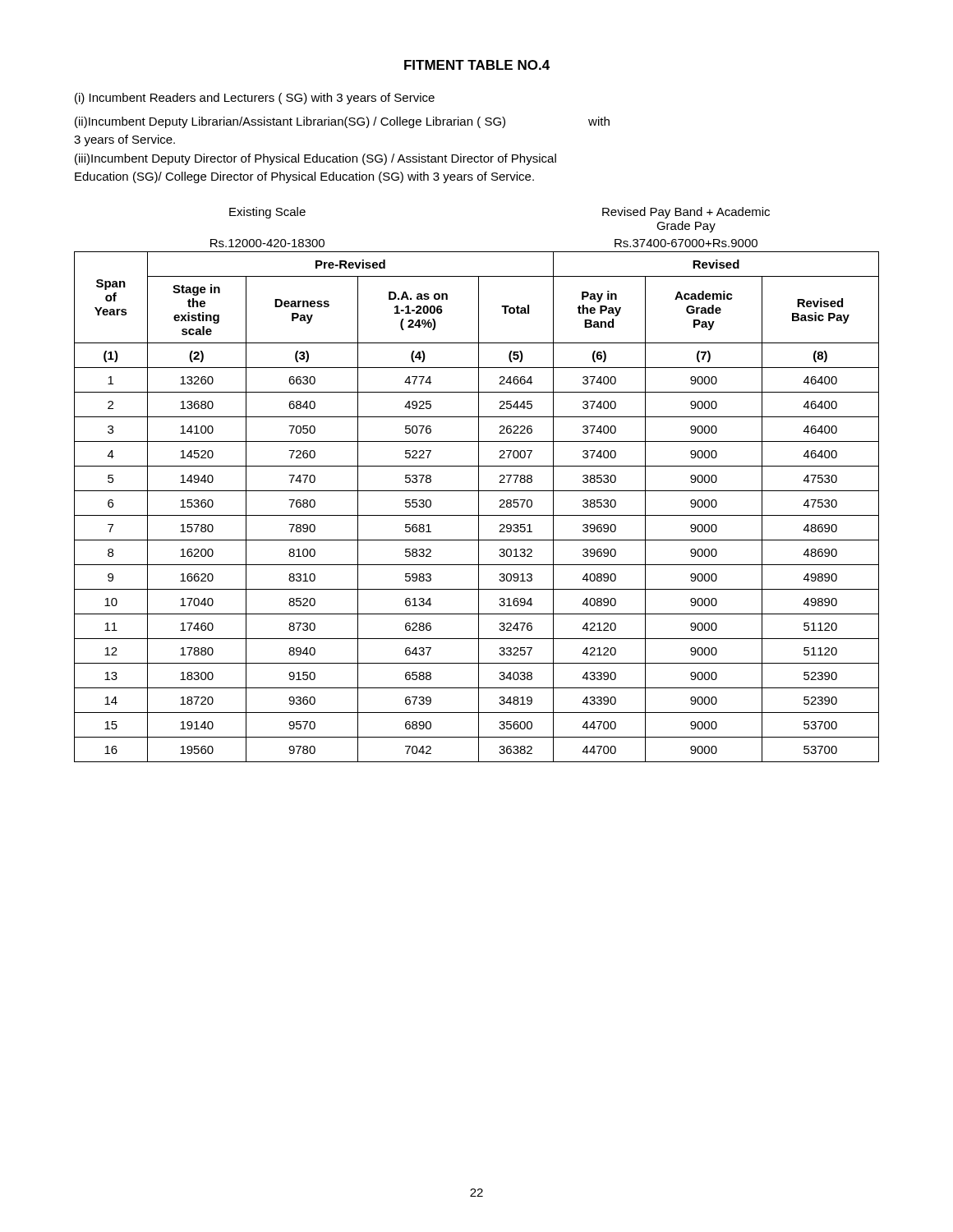Locate the block of text that opens with "(ii)Incumbent Deputy Librarian/Assistant Librarian(SG) /"
Screen dimensions: 1232x953
(x=342, y=148)
